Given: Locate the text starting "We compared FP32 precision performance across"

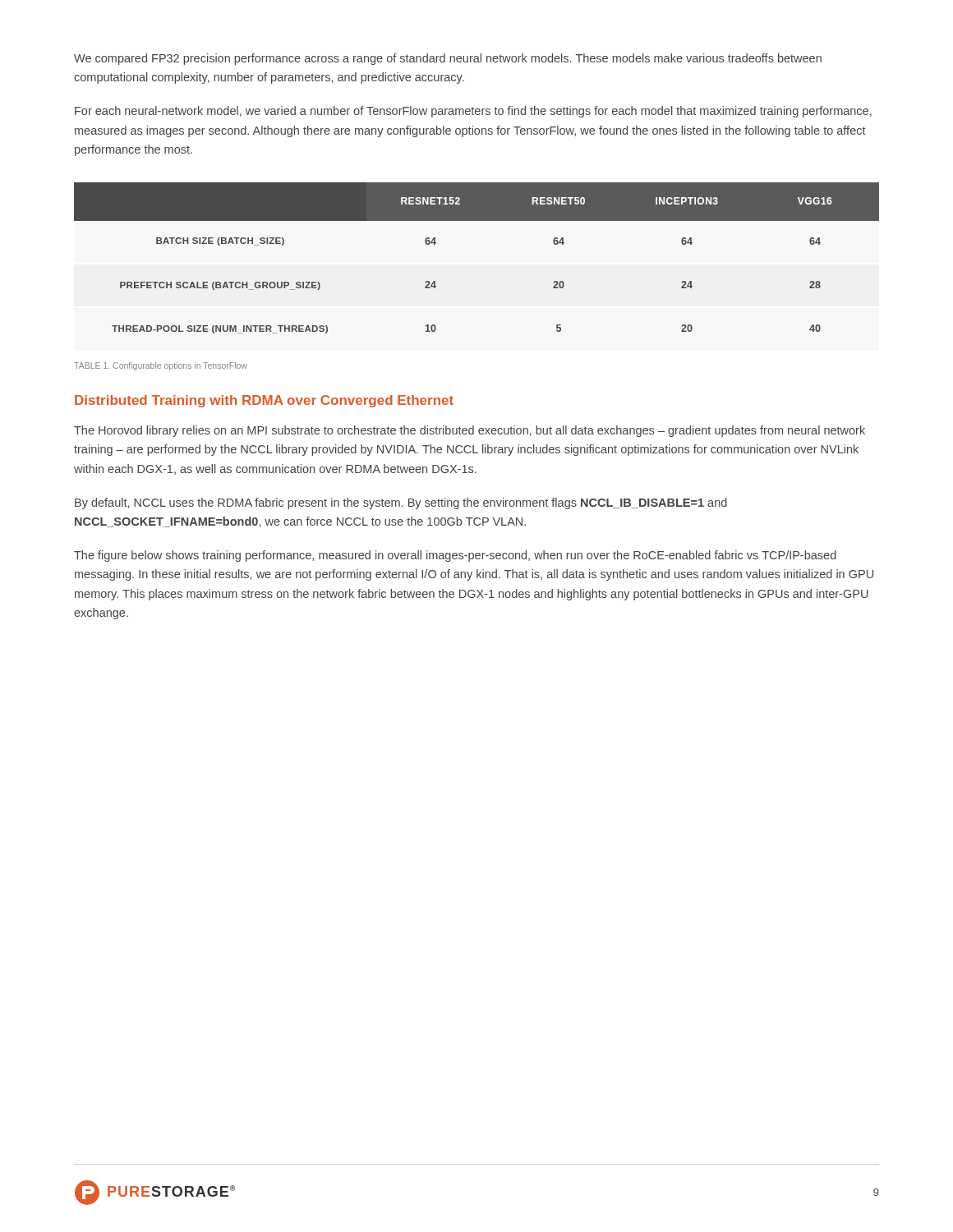Looking at the screenshot, I should click(x=448, y=68).
